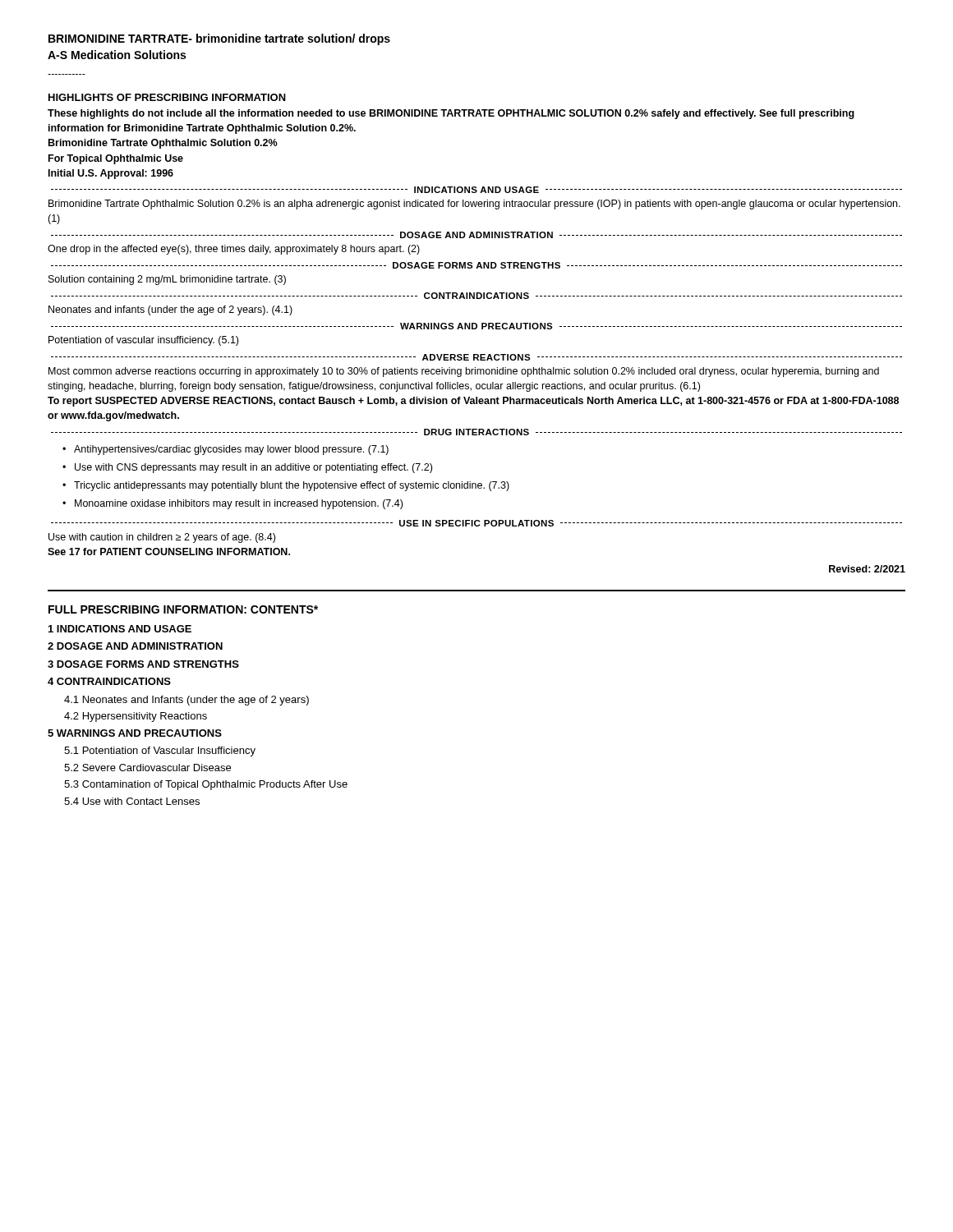Find the section header containing "HIGHLIGHTS OF PRESCRIBING INFORMATION"
This screenshot has height=1232, width=953.
(167, 97)
